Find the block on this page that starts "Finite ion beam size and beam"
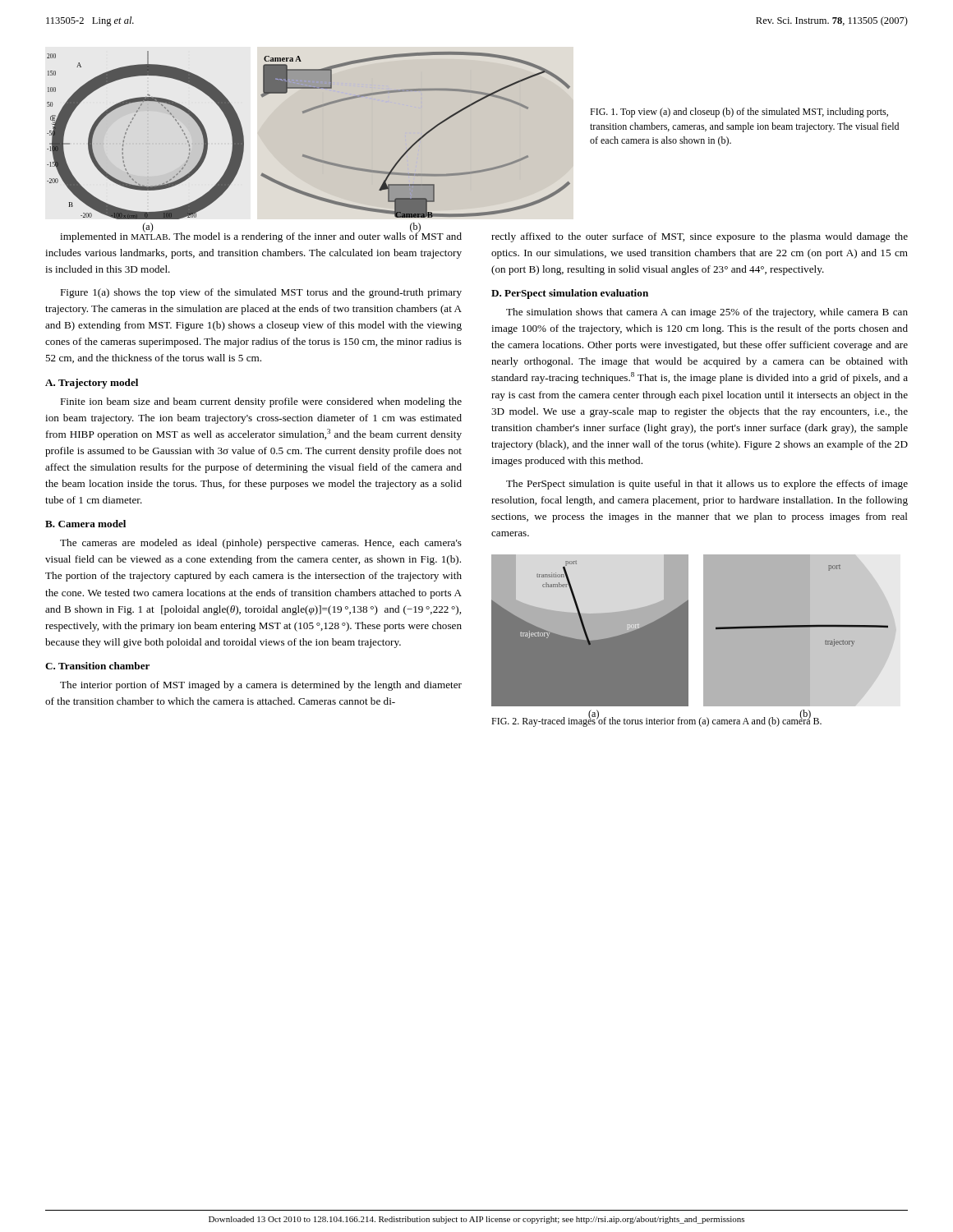This screenshot has height=1232, width=953. click(253, 450)
